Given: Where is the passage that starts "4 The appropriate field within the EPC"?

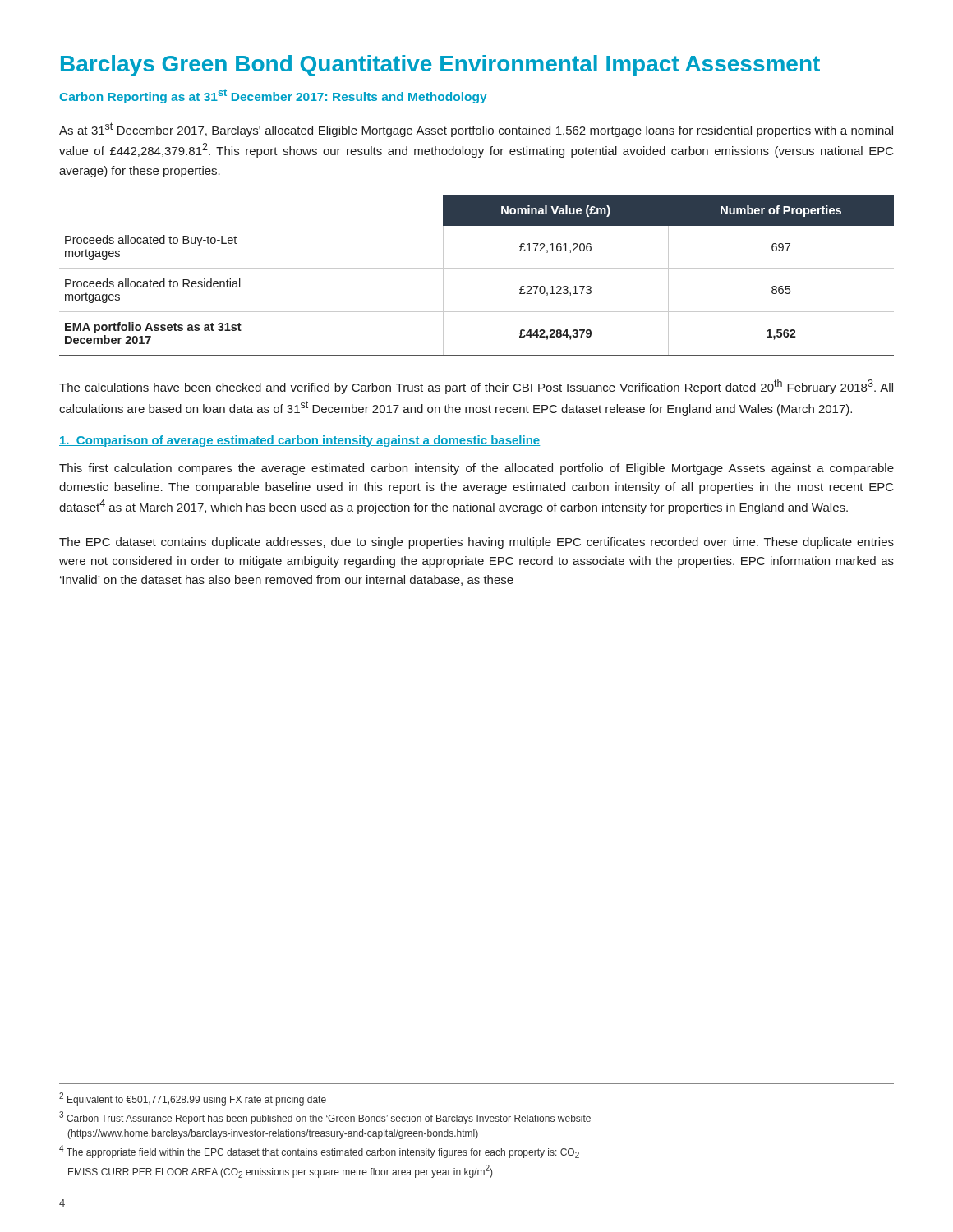Looking at the screenshot, I should coord(319,1162).
